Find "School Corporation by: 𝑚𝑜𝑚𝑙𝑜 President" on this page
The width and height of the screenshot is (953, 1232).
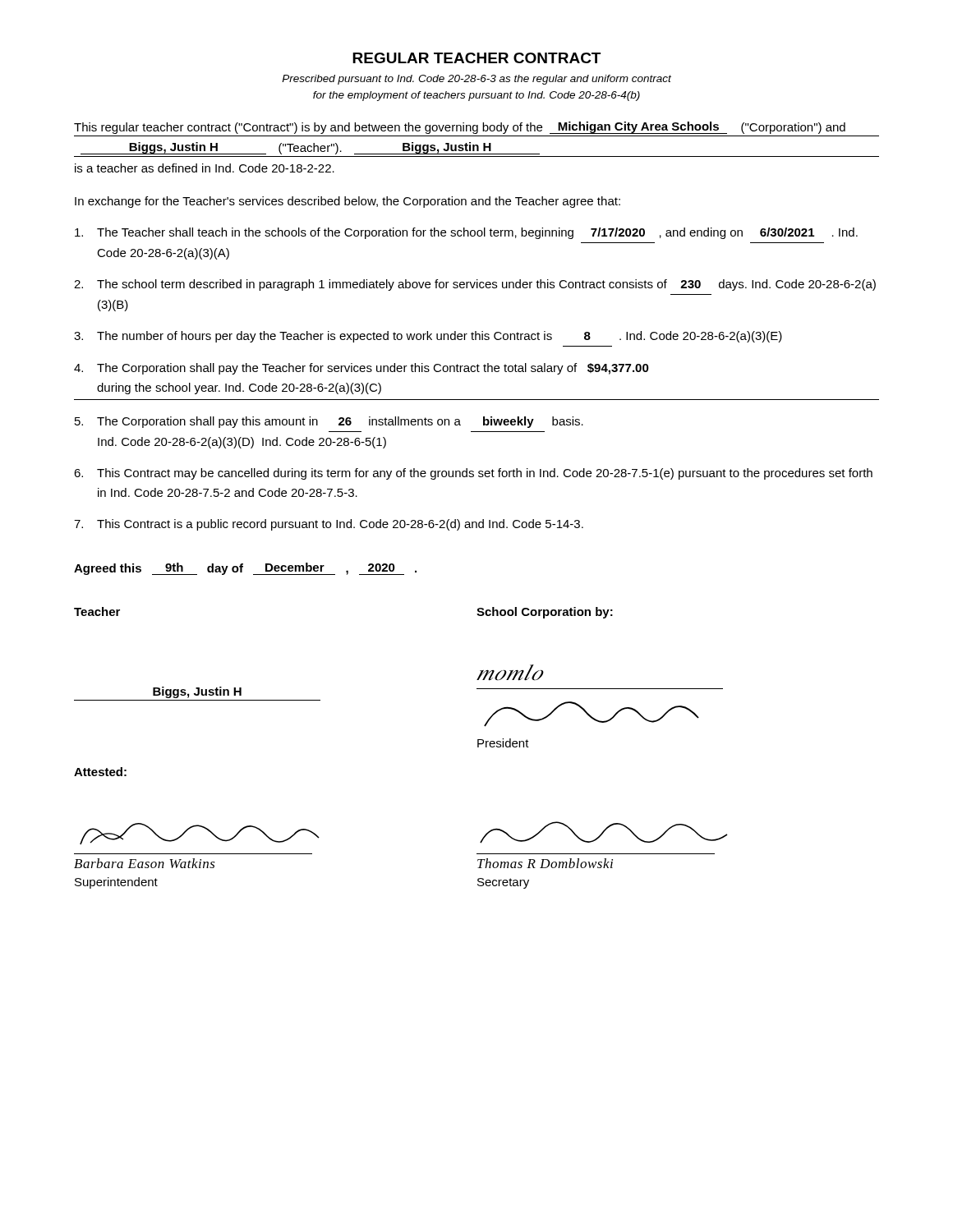[678, 677]
